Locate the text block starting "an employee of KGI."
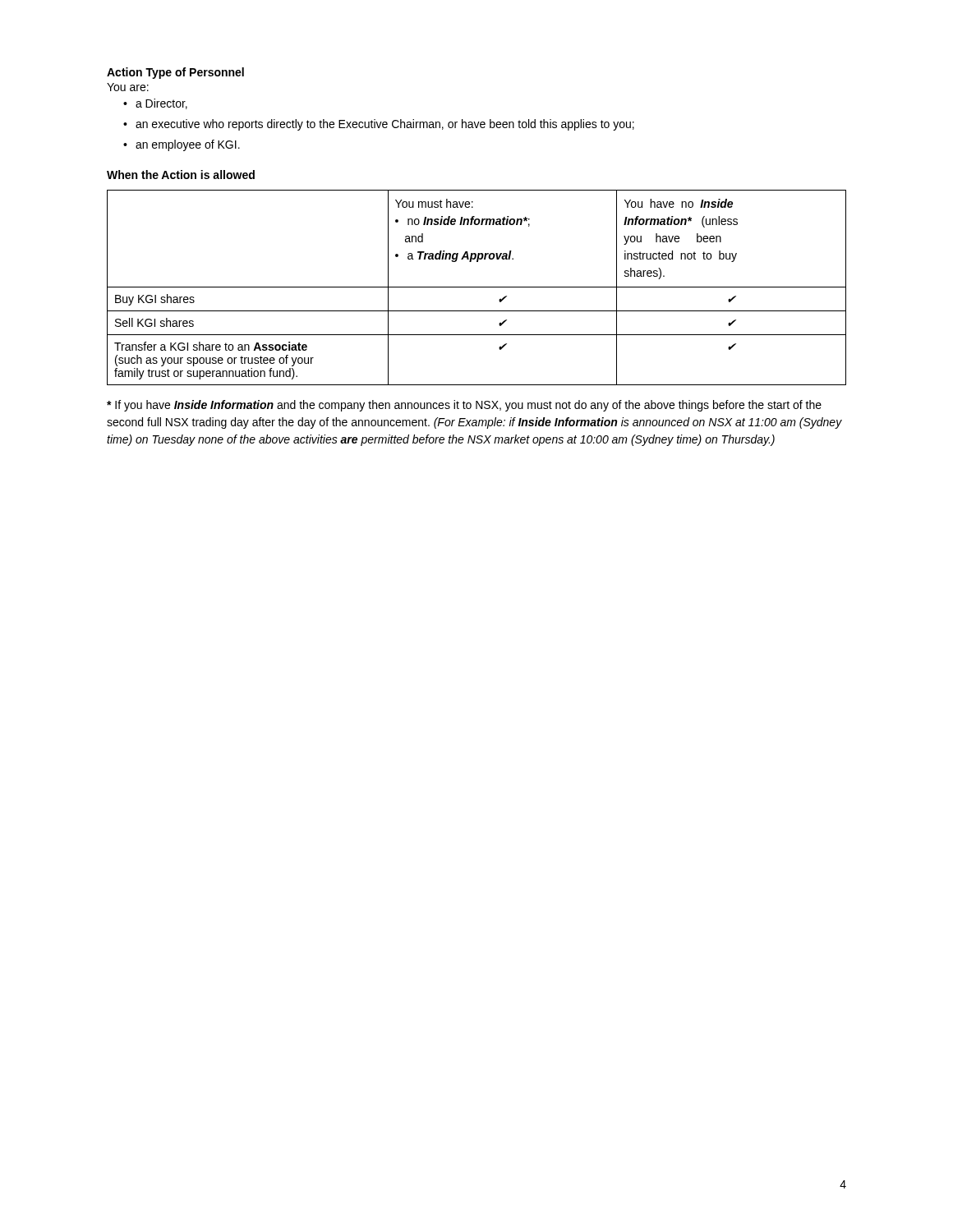Screen dimensions: 1232x953 188,145
